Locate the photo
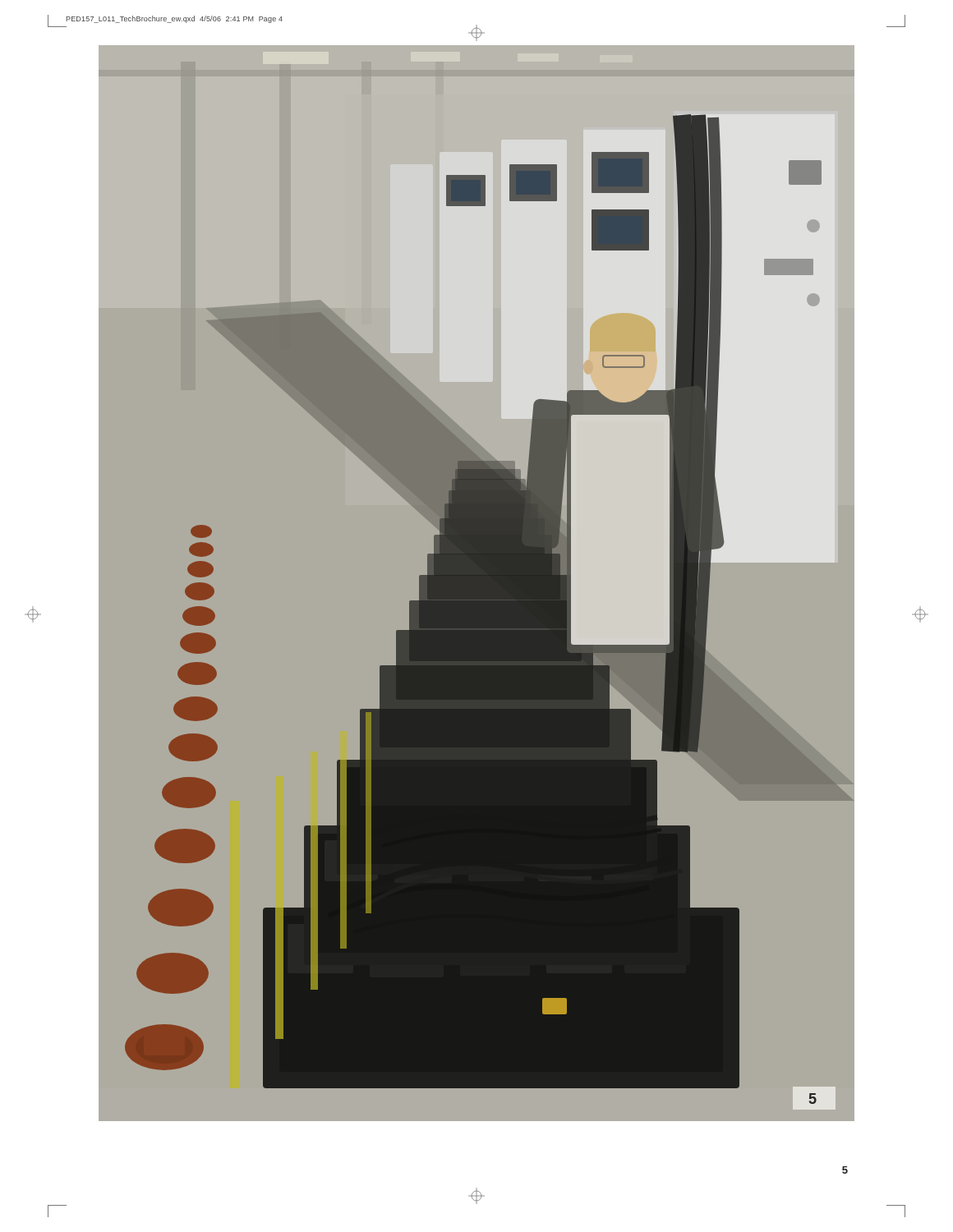 (x=476, y=583)
